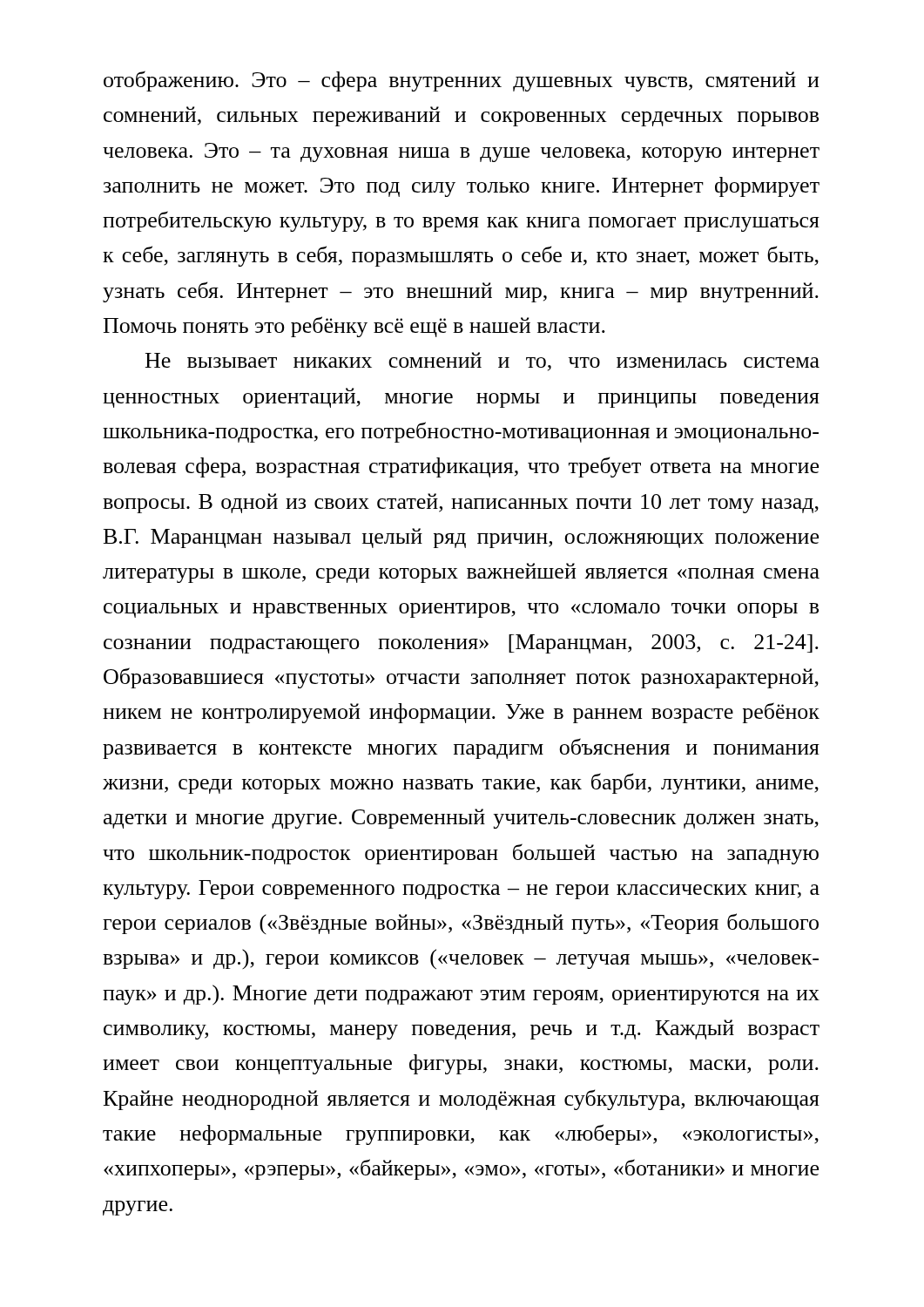Select the text block containing "отображению. Это – сфера внутренних душевных"
This screenshot has width=924, height=1307.
click(461, 642)
